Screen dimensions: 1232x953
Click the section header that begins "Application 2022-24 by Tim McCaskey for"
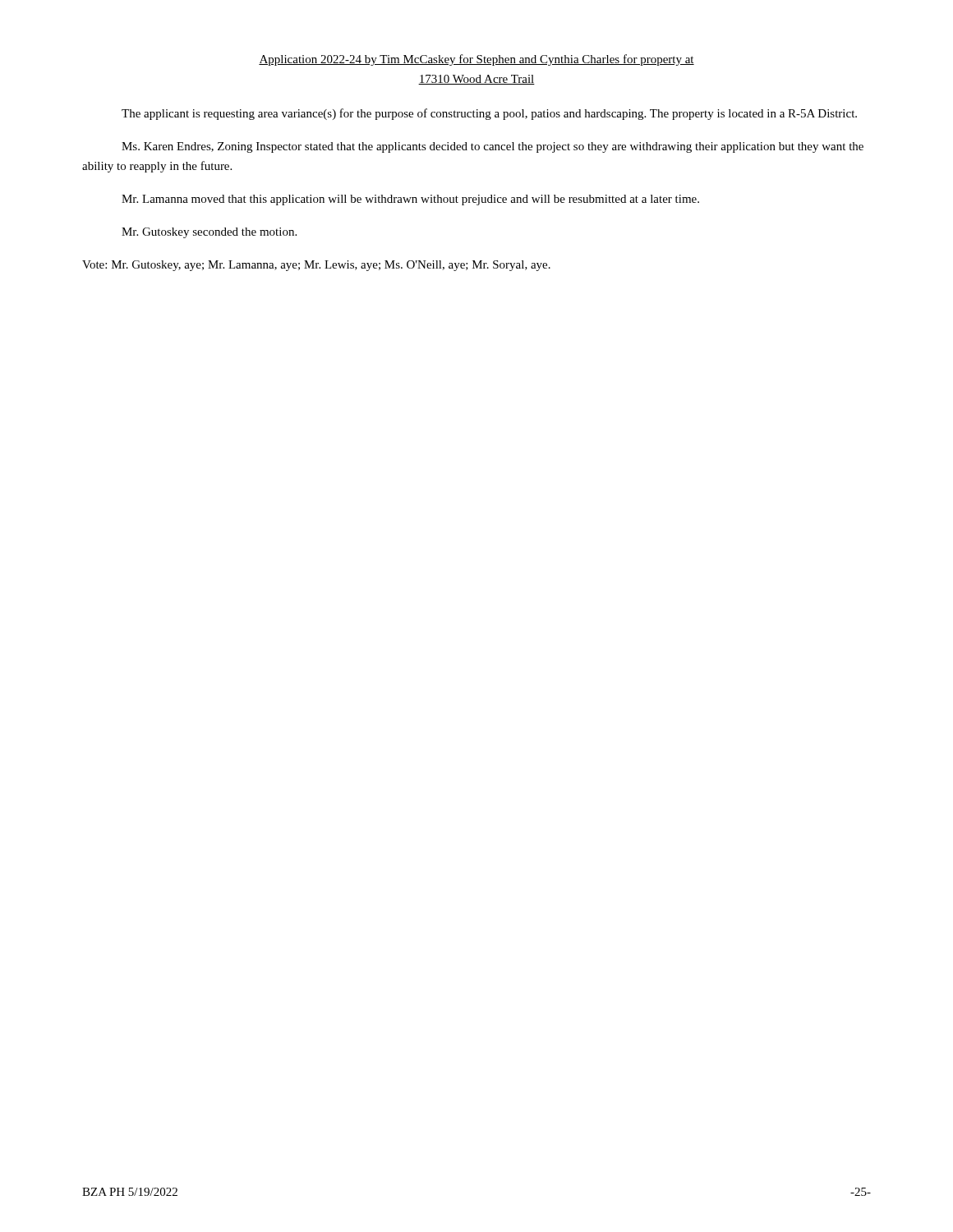pos(476,69)
